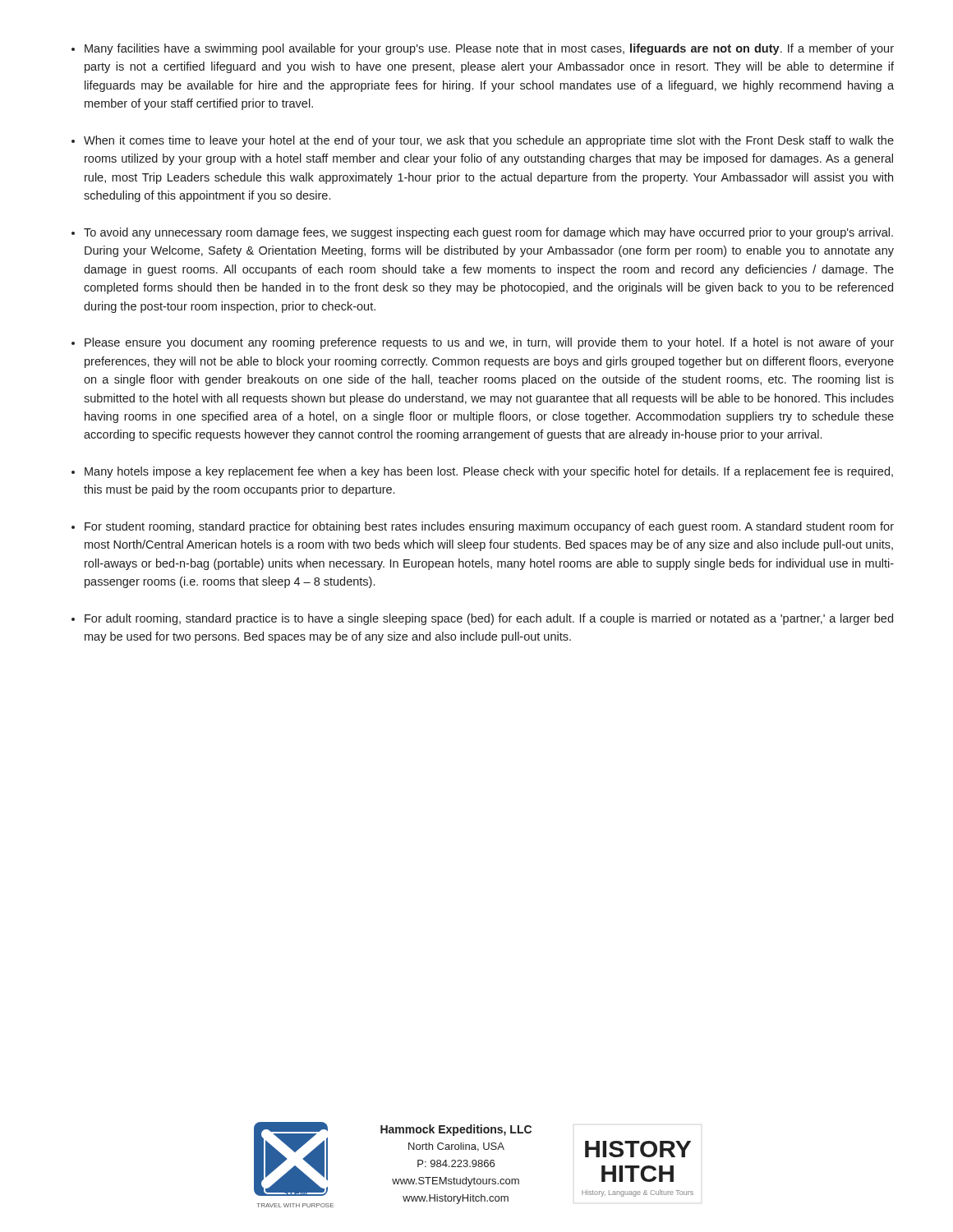
Task: Locate the list item containing "When it comes"
Action: click(489, 168)
